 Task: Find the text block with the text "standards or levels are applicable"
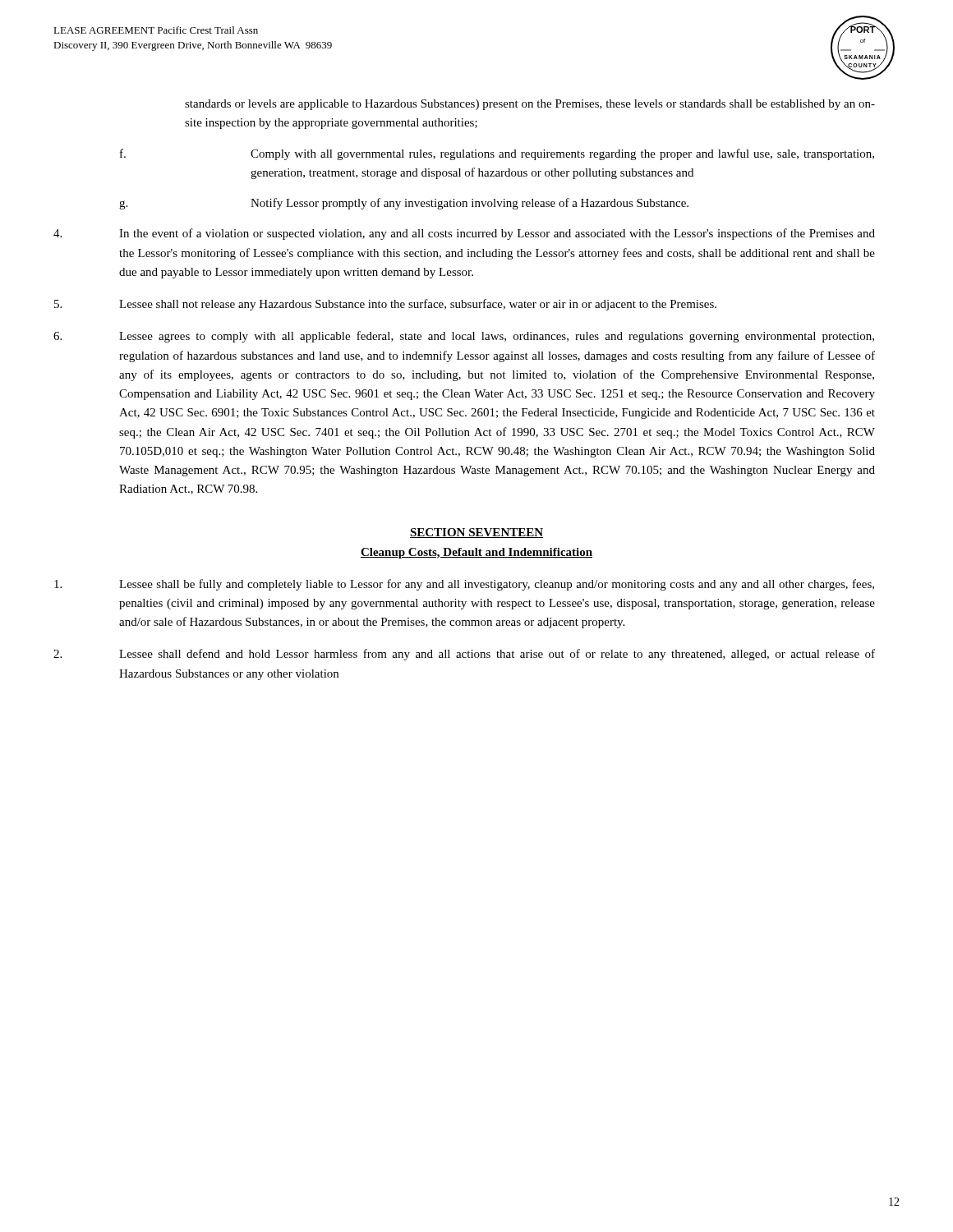pos(530,113)
